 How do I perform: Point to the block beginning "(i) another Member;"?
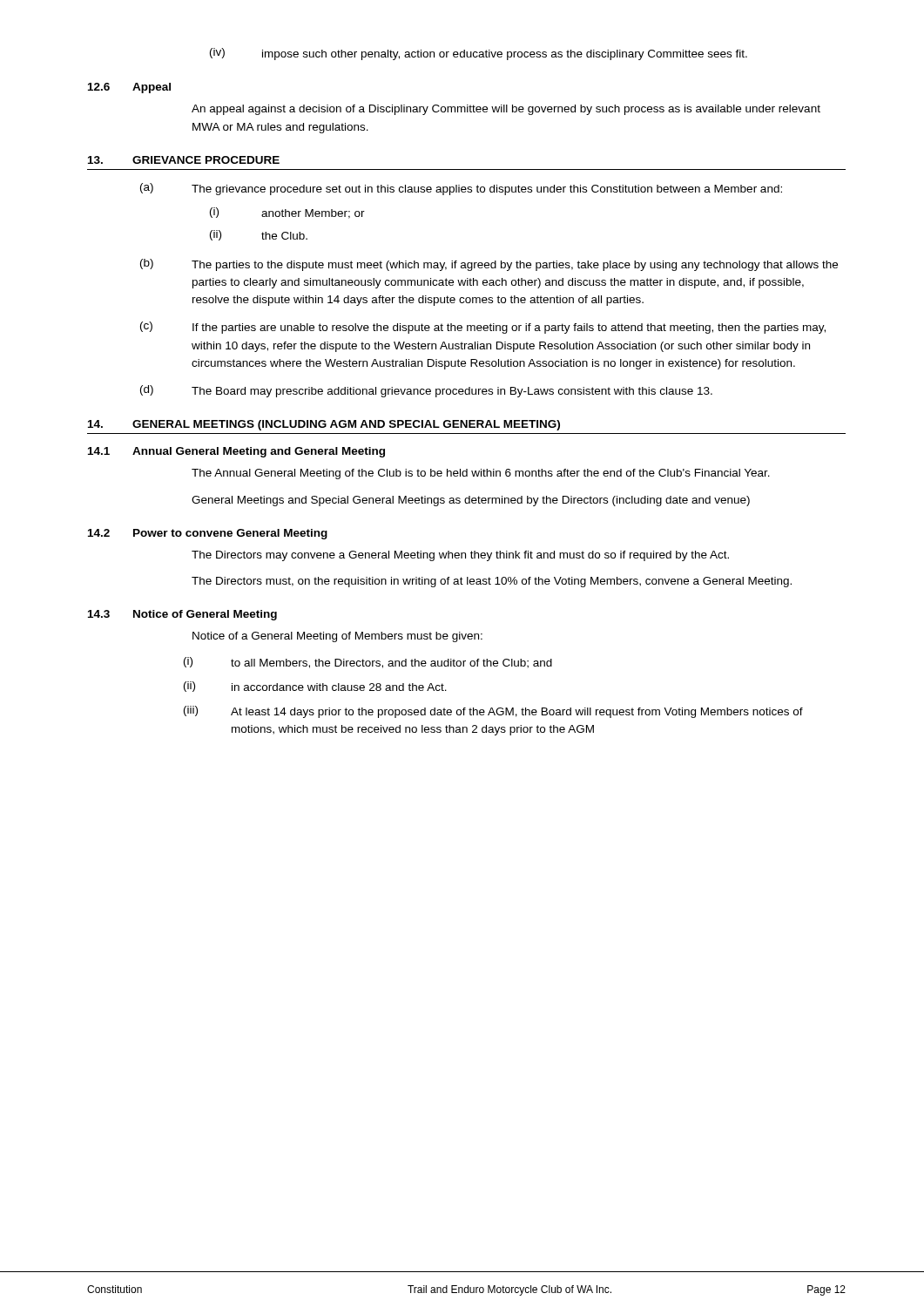(287, 213)
